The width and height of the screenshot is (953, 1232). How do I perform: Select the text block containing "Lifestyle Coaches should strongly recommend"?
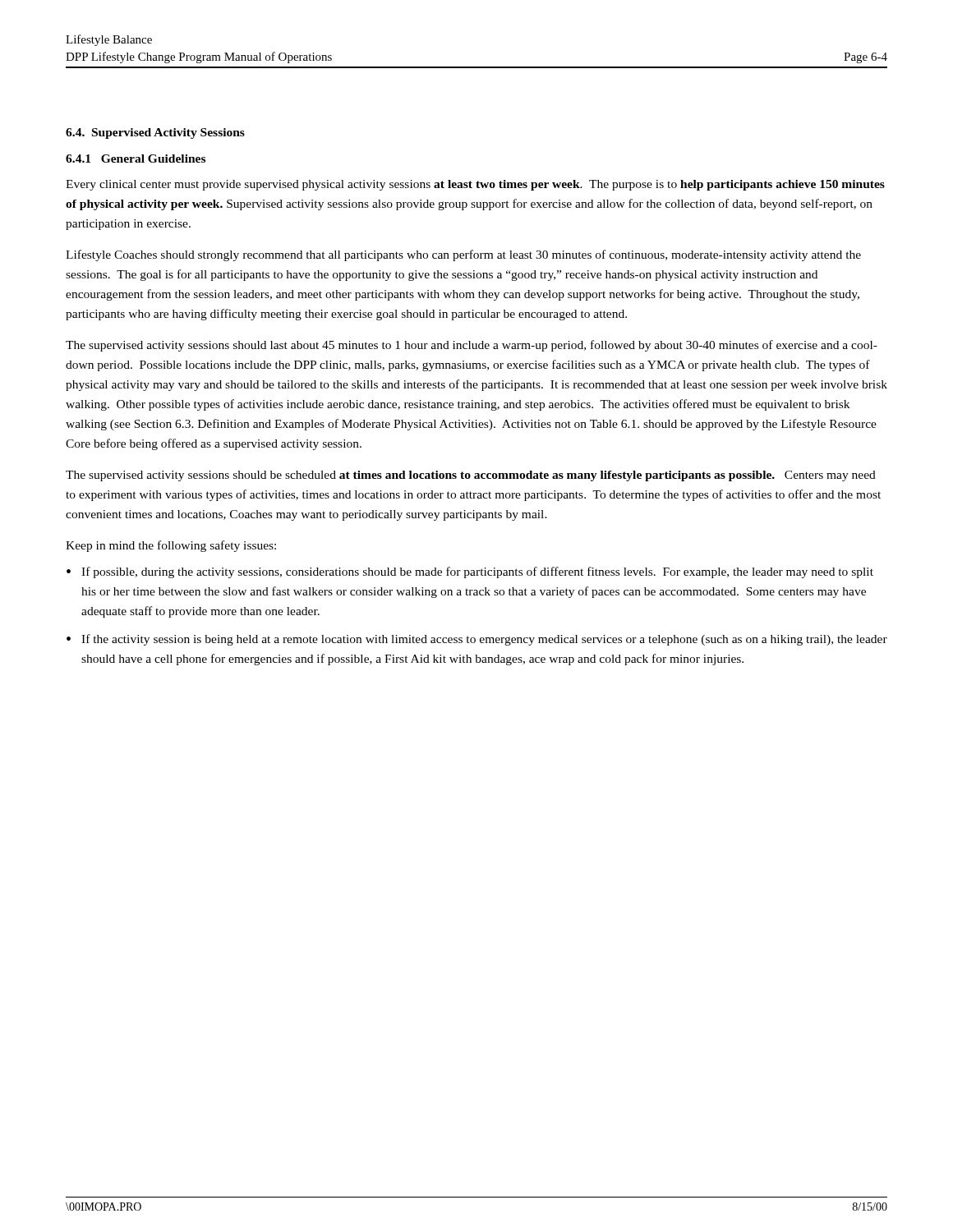(x=463, y=284)
